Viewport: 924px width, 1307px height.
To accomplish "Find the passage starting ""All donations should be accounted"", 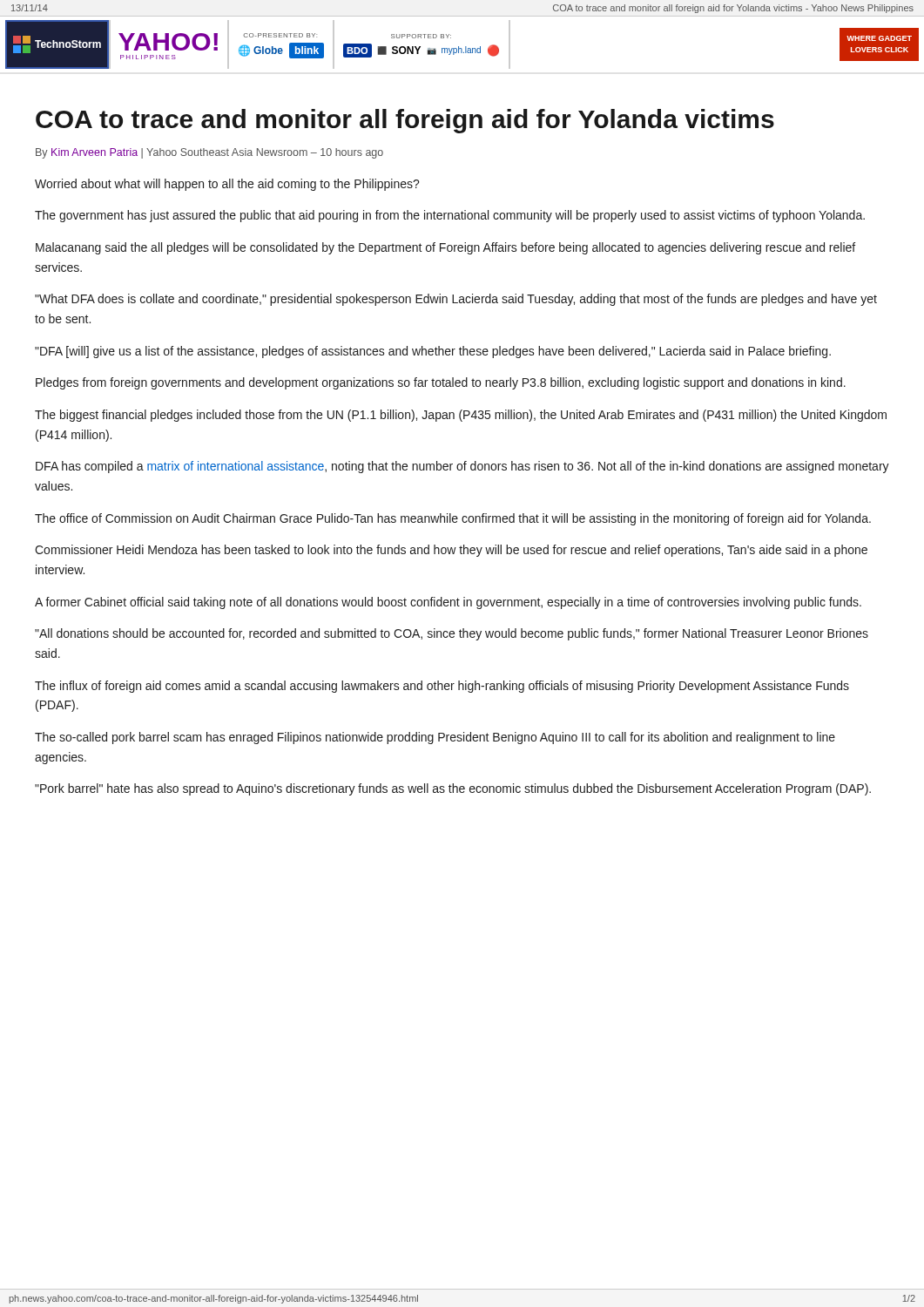I will 452,644.
